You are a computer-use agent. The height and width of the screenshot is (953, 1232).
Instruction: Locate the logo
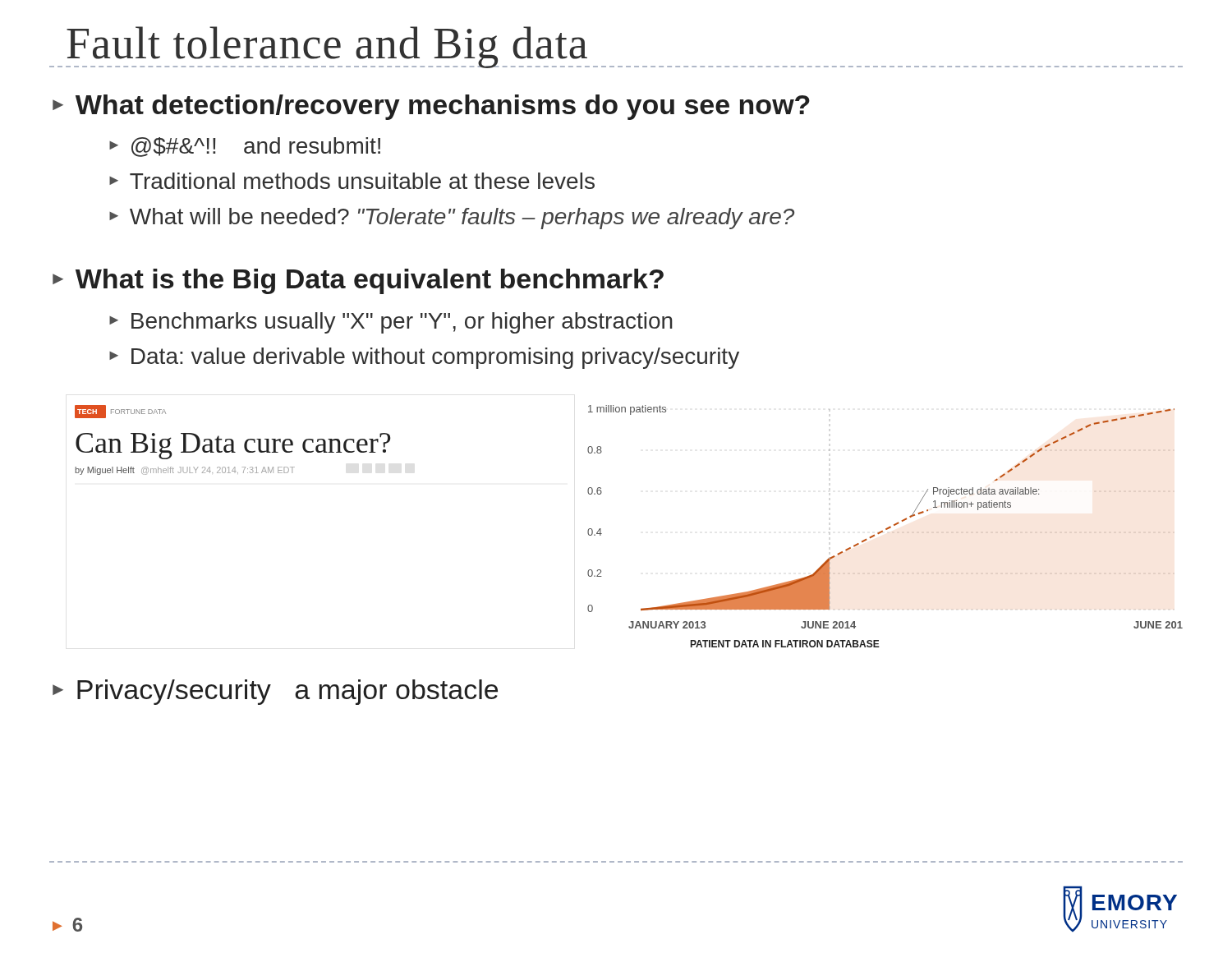(1117, 912)
